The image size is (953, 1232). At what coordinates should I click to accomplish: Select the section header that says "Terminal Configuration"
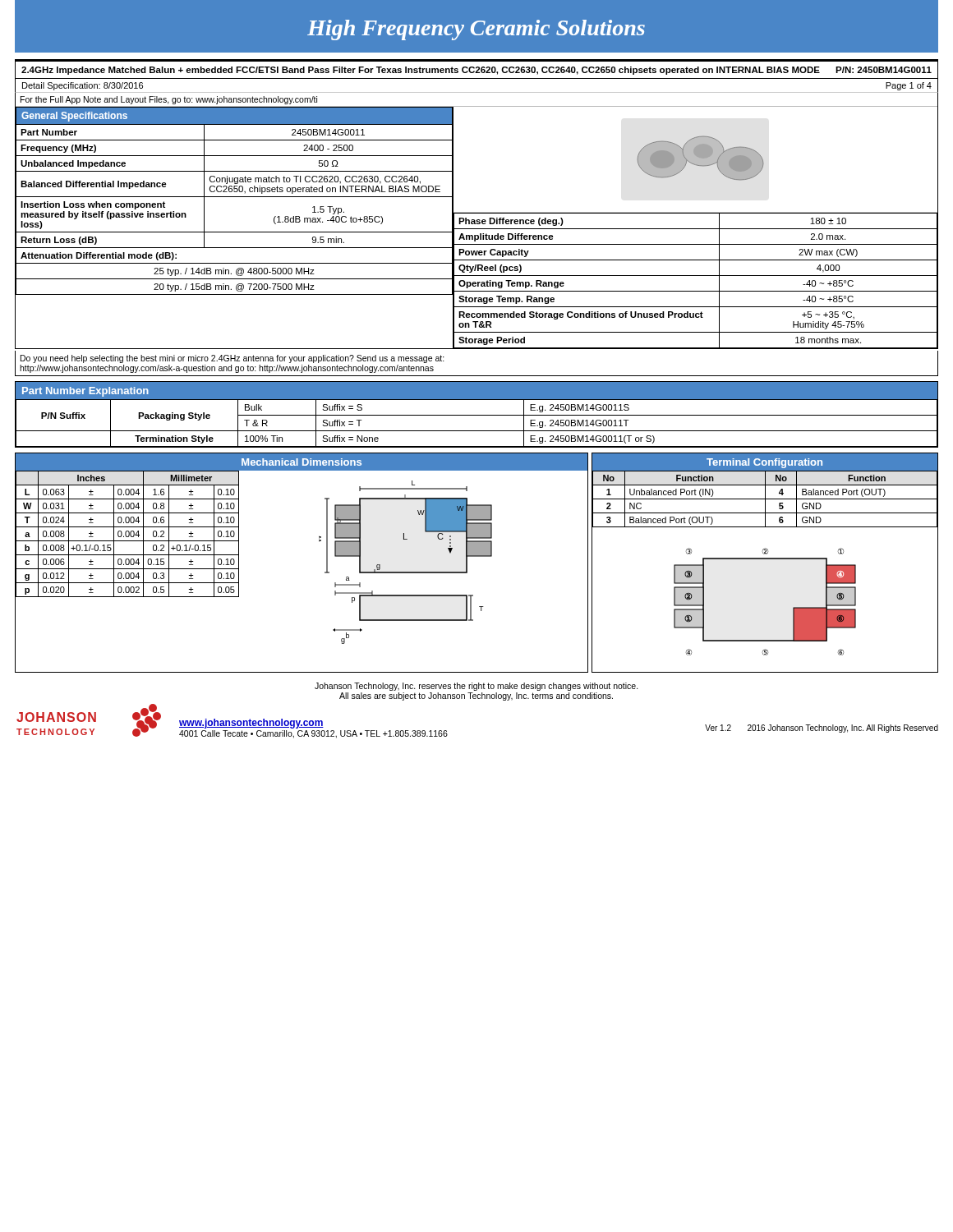(x=765, y=462)
